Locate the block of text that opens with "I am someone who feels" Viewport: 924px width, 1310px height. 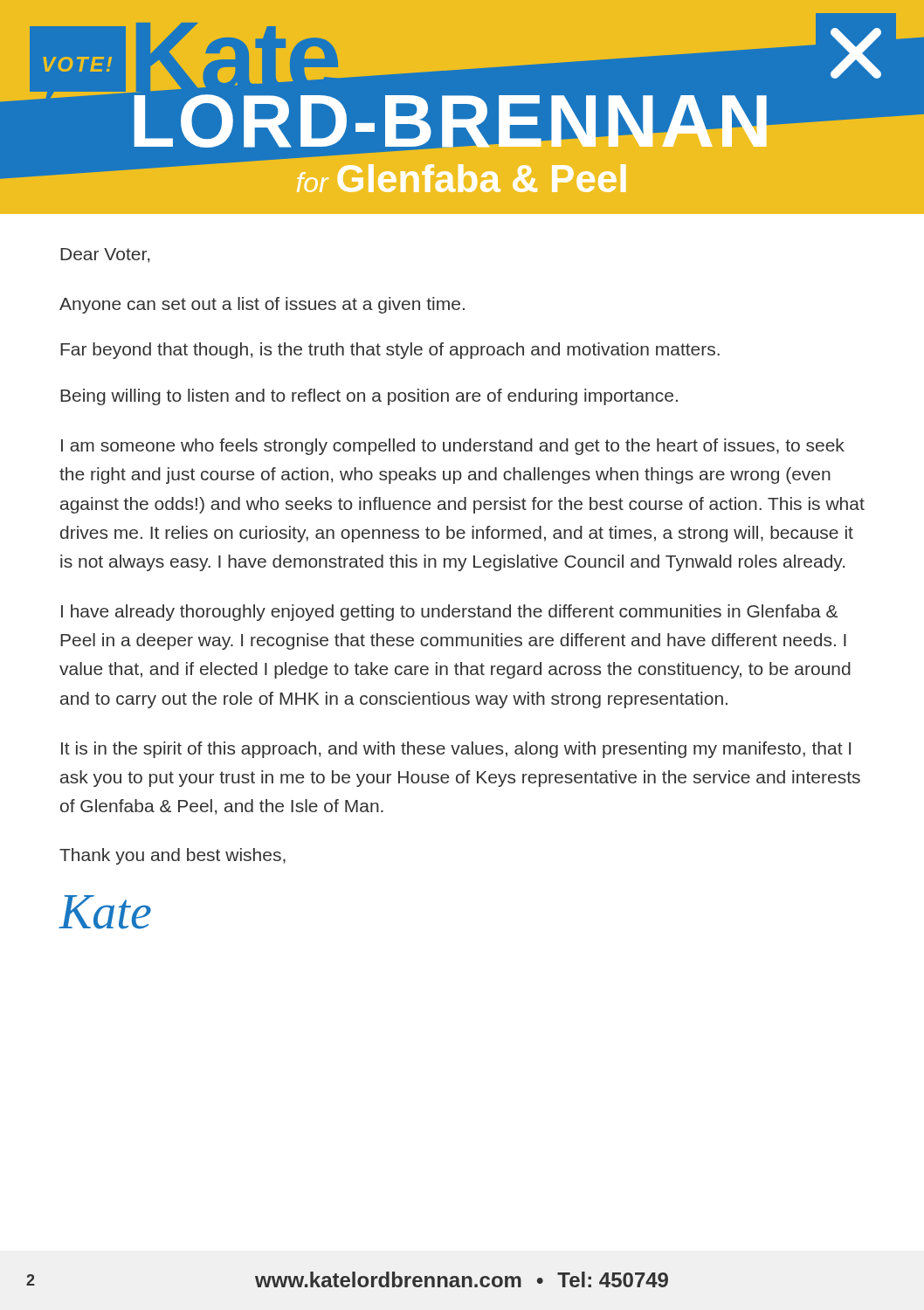(x=462, y=503)
